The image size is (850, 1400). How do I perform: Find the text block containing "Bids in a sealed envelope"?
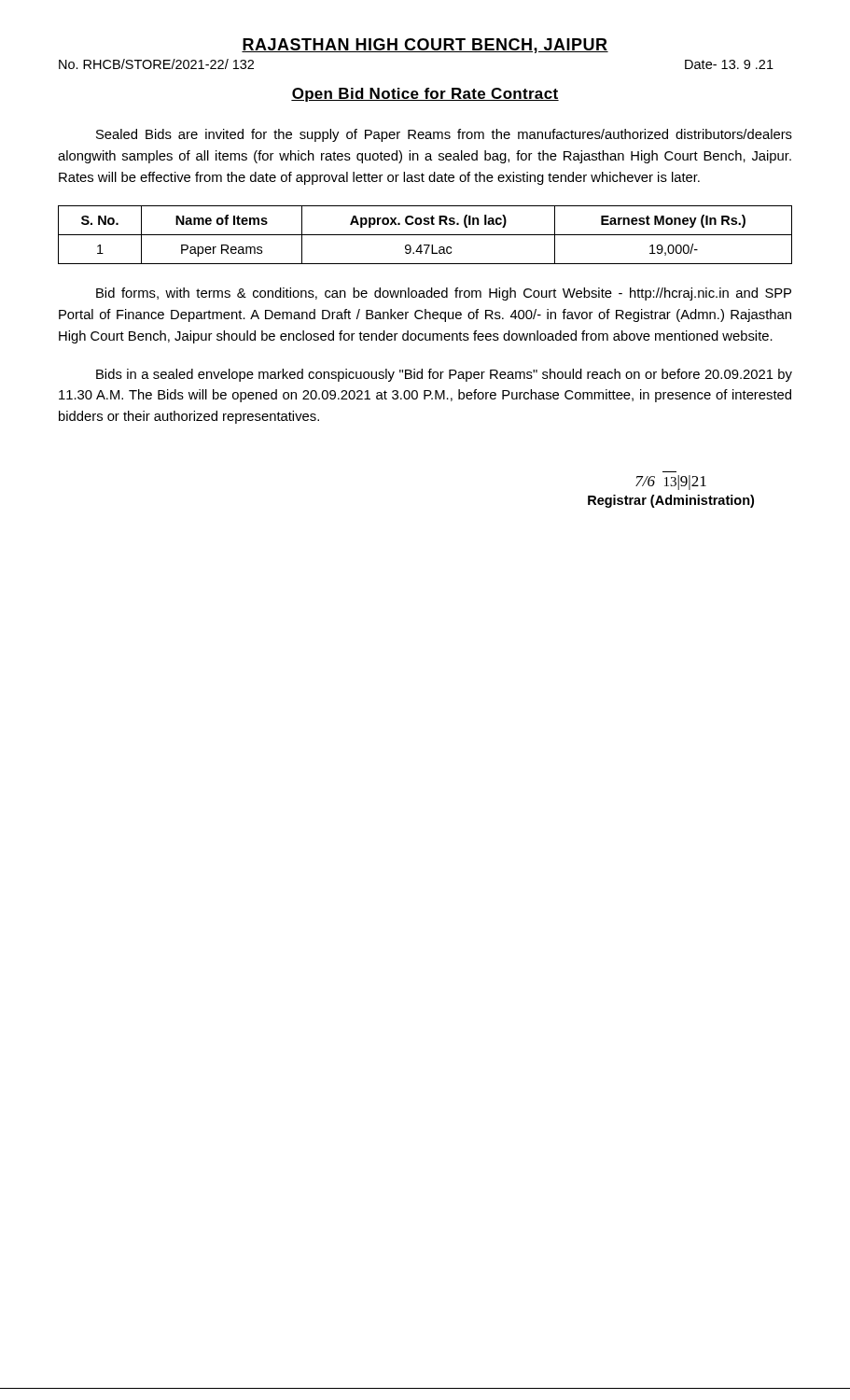(425, 395)
